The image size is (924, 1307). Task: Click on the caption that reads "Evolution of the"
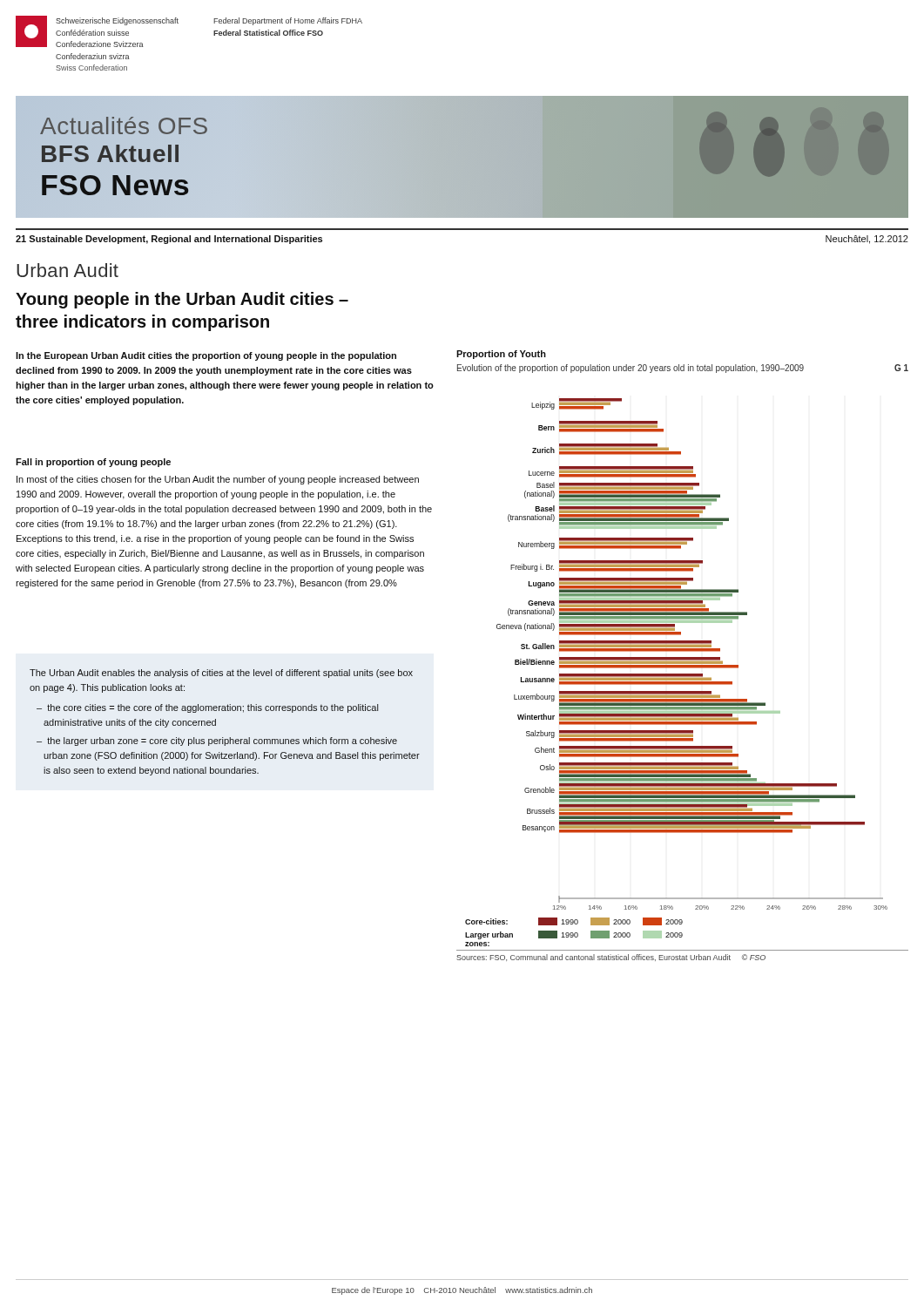click(x=682, y=369)
